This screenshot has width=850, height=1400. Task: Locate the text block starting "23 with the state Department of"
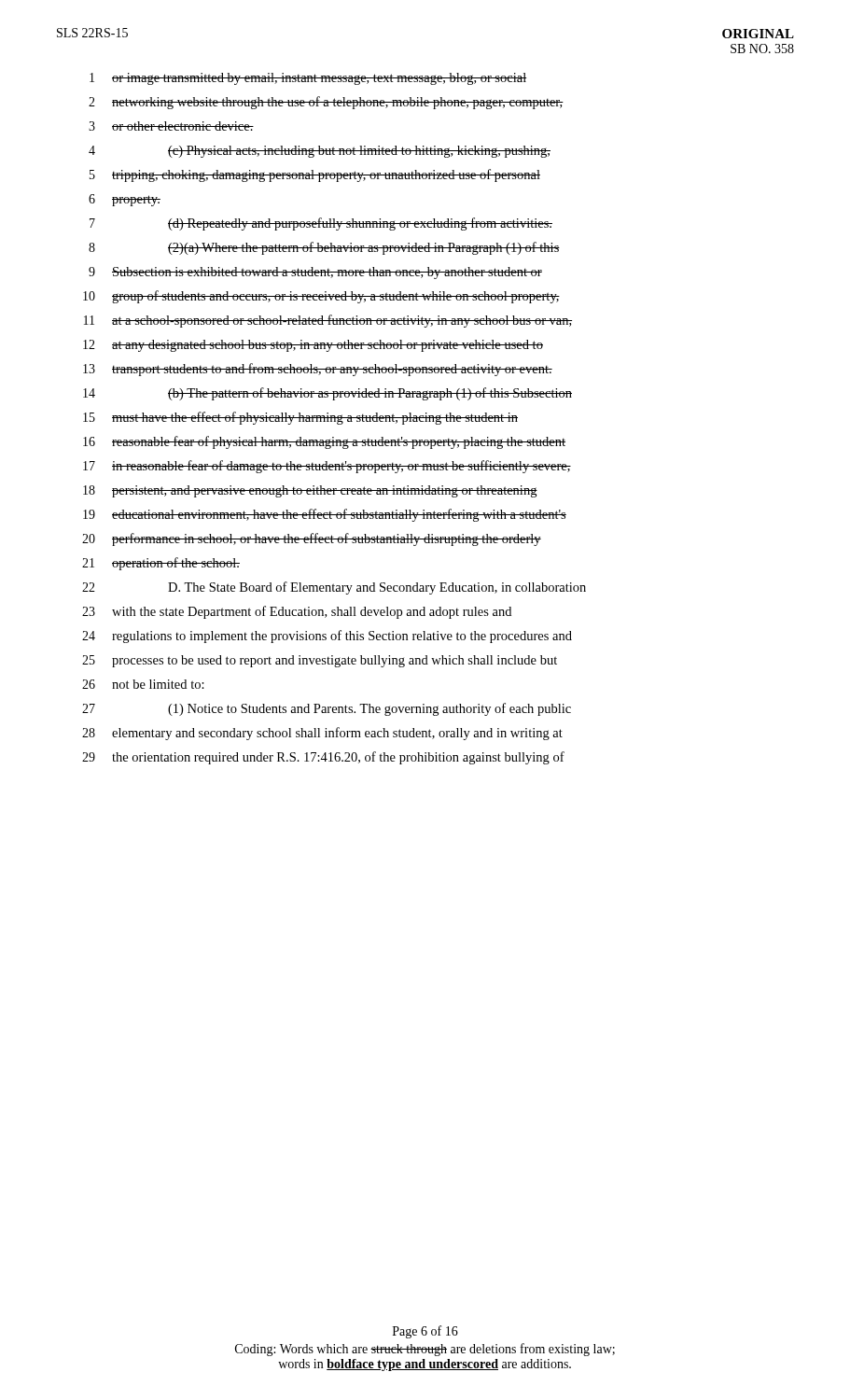tap(425, 612)
